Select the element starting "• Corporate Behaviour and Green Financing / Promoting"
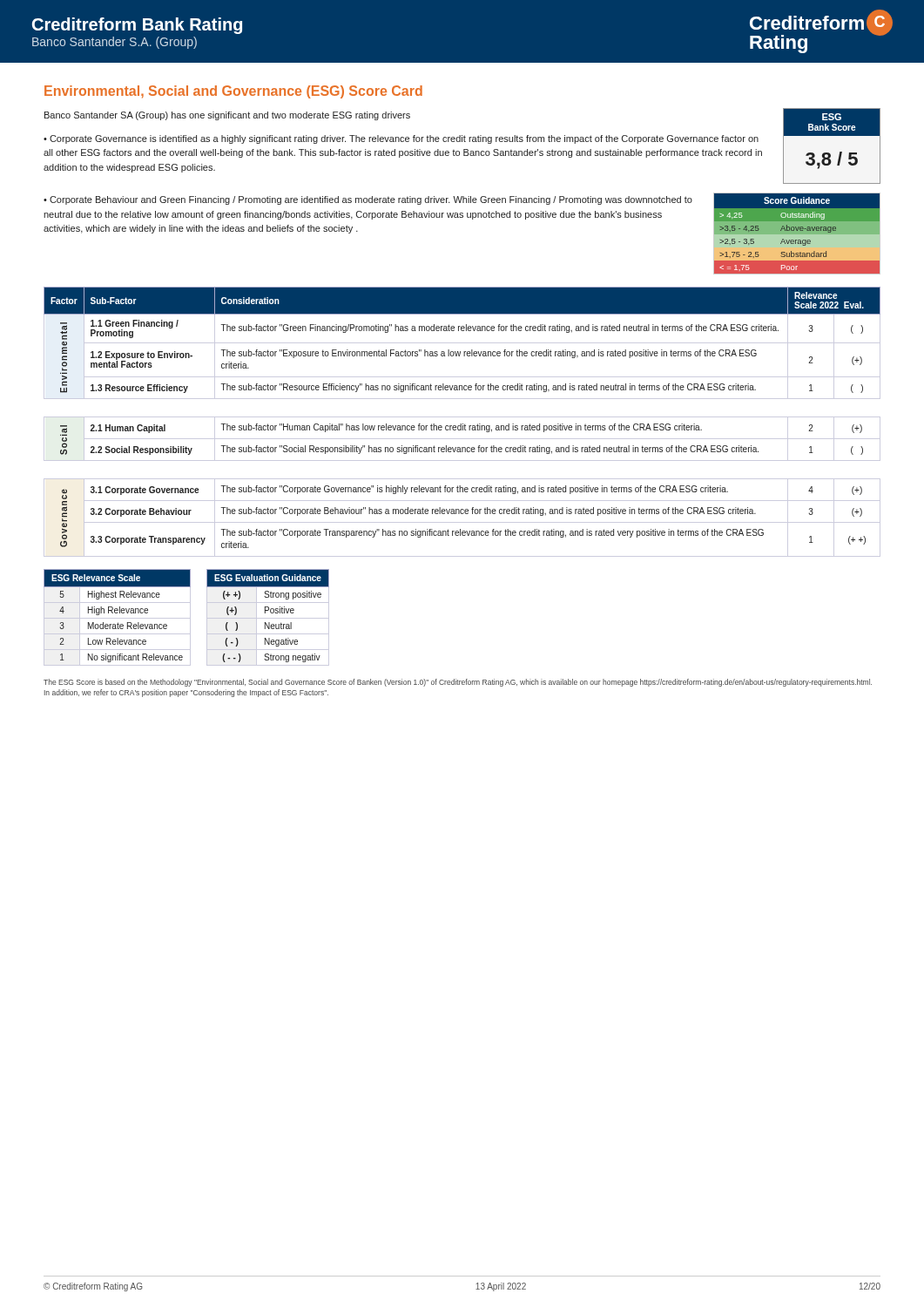 pos(368,214)
